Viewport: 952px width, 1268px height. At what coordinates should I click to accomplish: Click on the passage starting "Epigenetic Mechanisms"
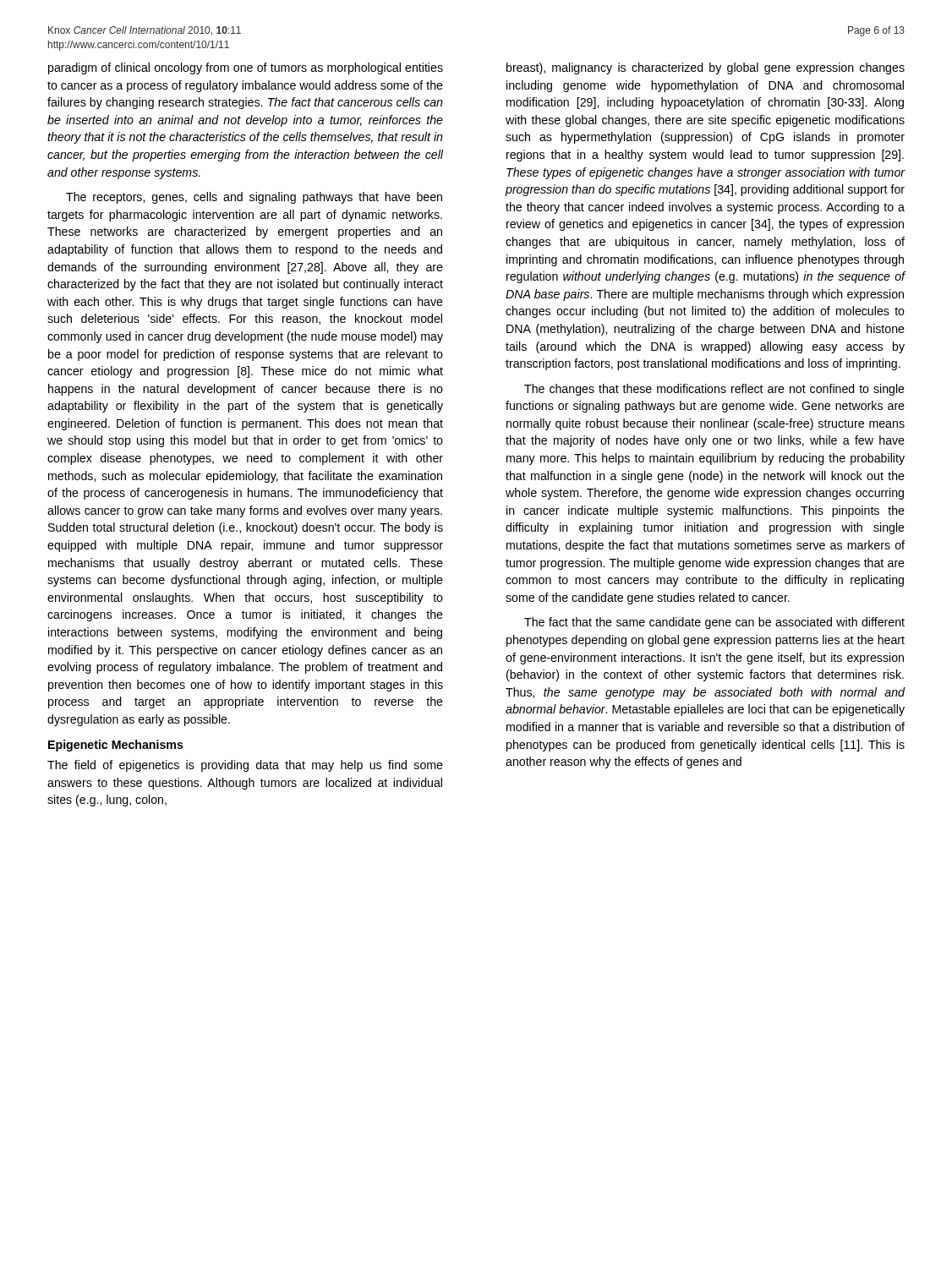coord(115,744)
